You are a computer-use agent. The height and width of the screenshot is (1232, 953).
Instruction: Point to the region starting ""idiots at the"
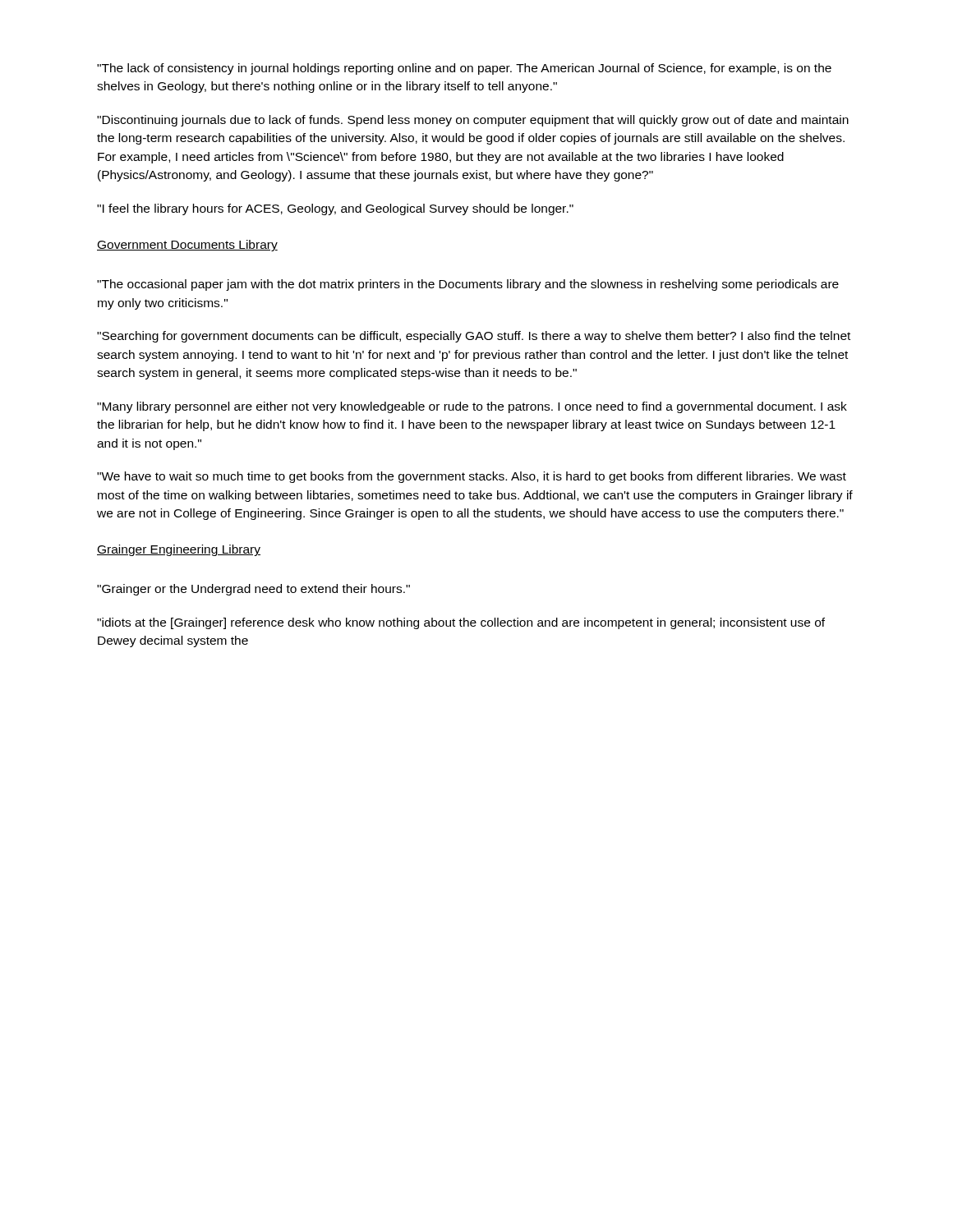pyautogui.click(x=461, y=631)
